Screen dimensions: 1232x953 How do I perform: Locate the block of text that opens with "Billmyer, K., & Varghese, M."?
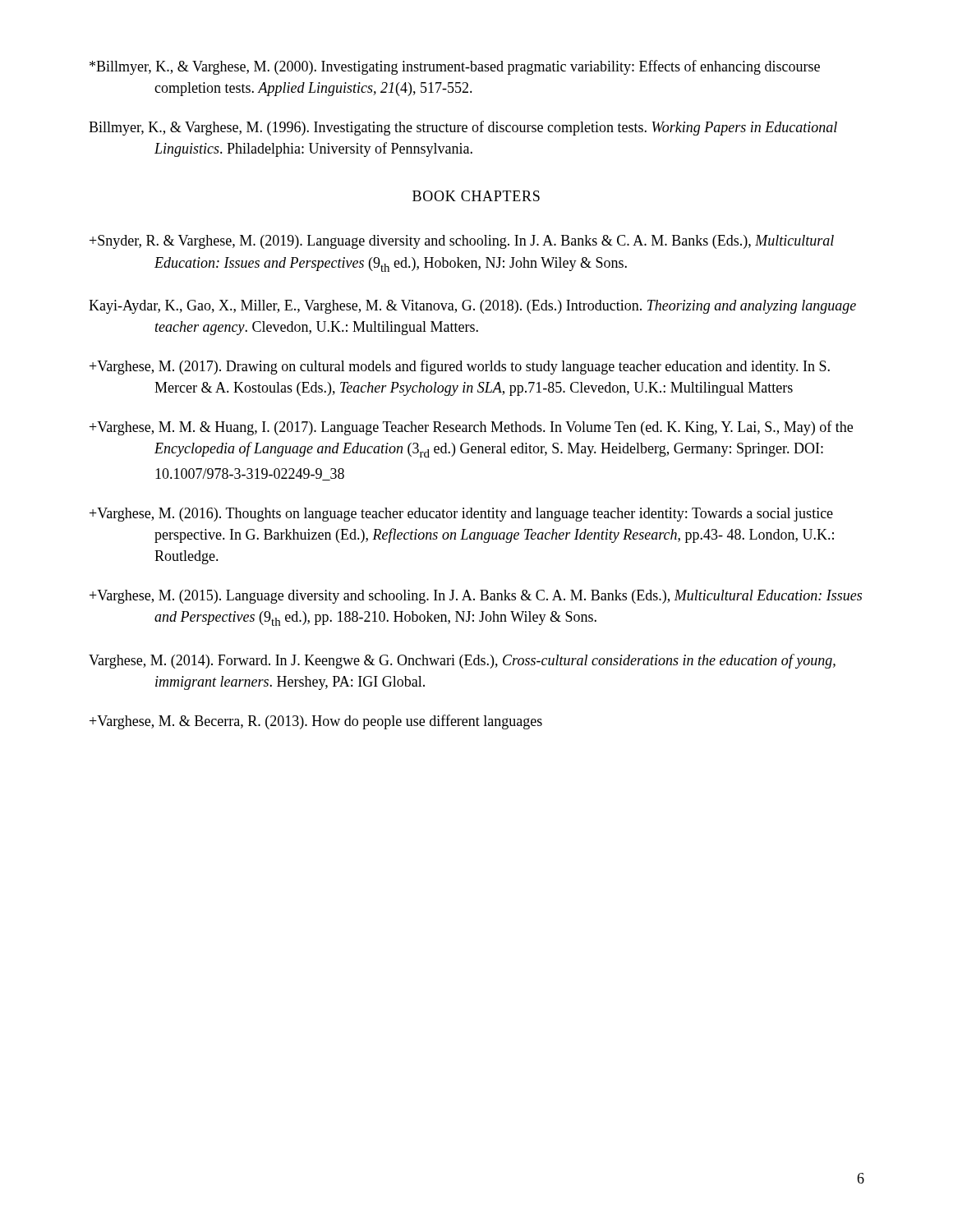(463, 138)
